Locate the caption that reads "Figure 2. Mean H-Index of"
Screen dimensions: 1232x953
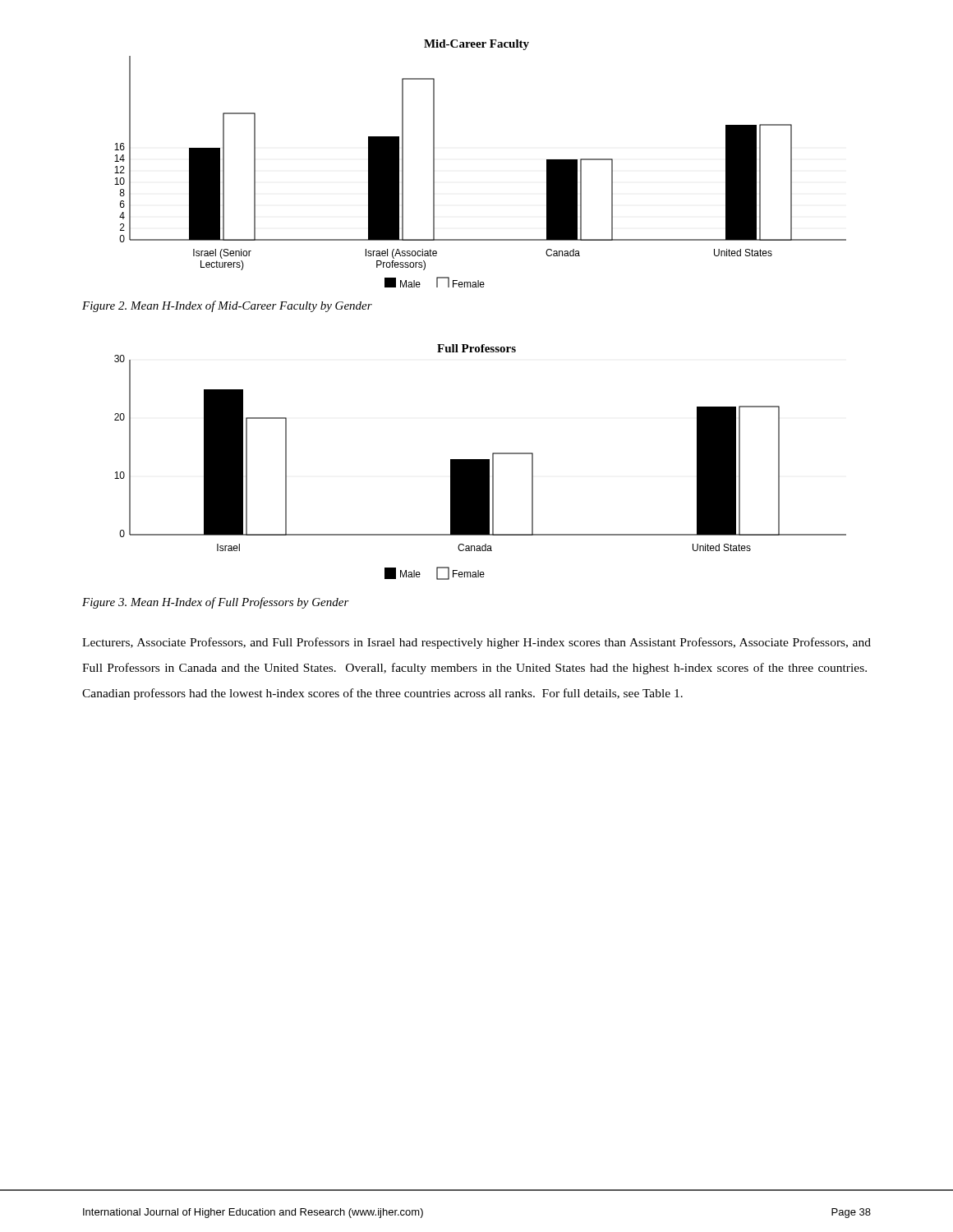227,306
